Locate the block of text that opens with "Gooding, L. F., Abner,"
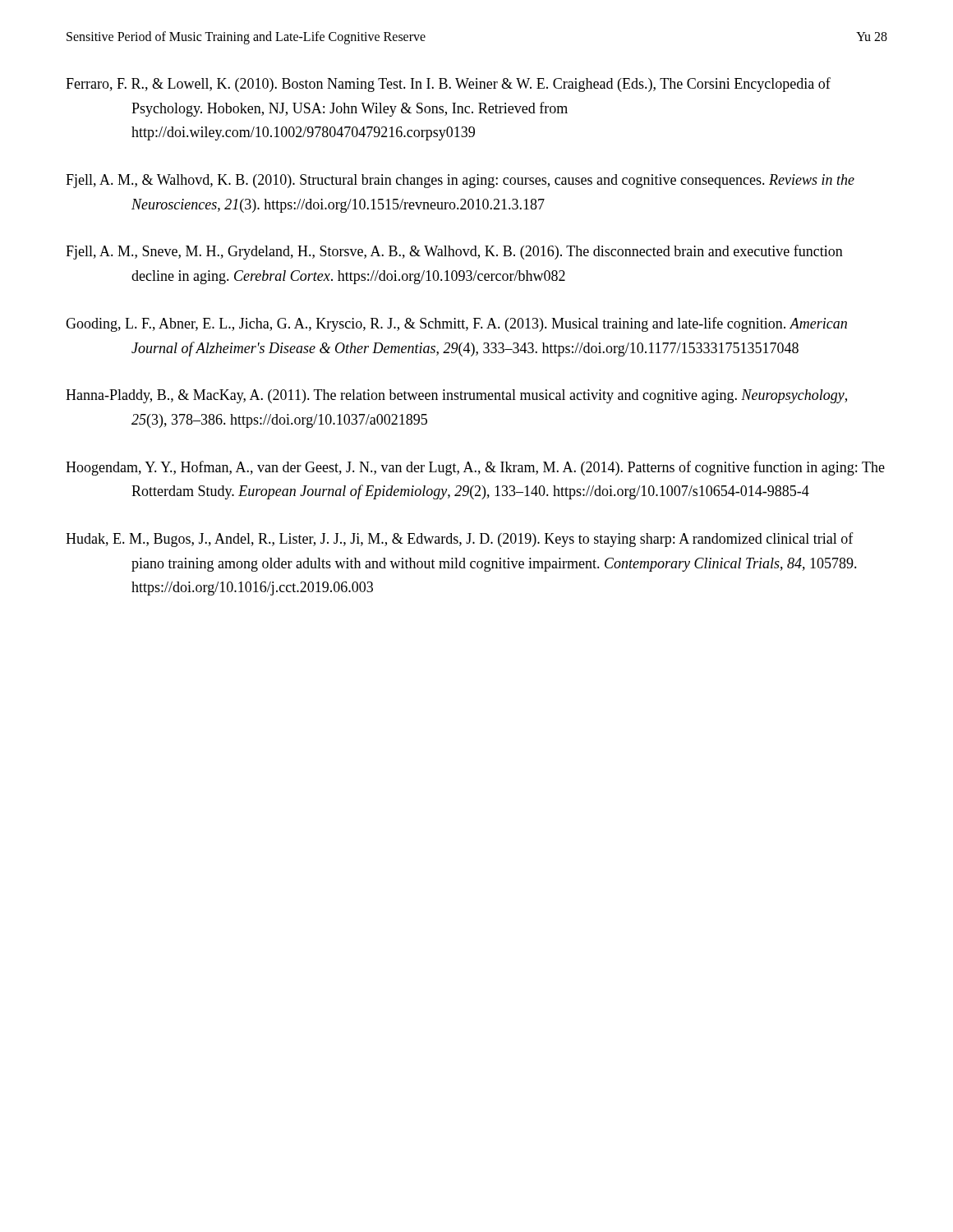This screenshot has height=1232, width=953. (457, 336)
